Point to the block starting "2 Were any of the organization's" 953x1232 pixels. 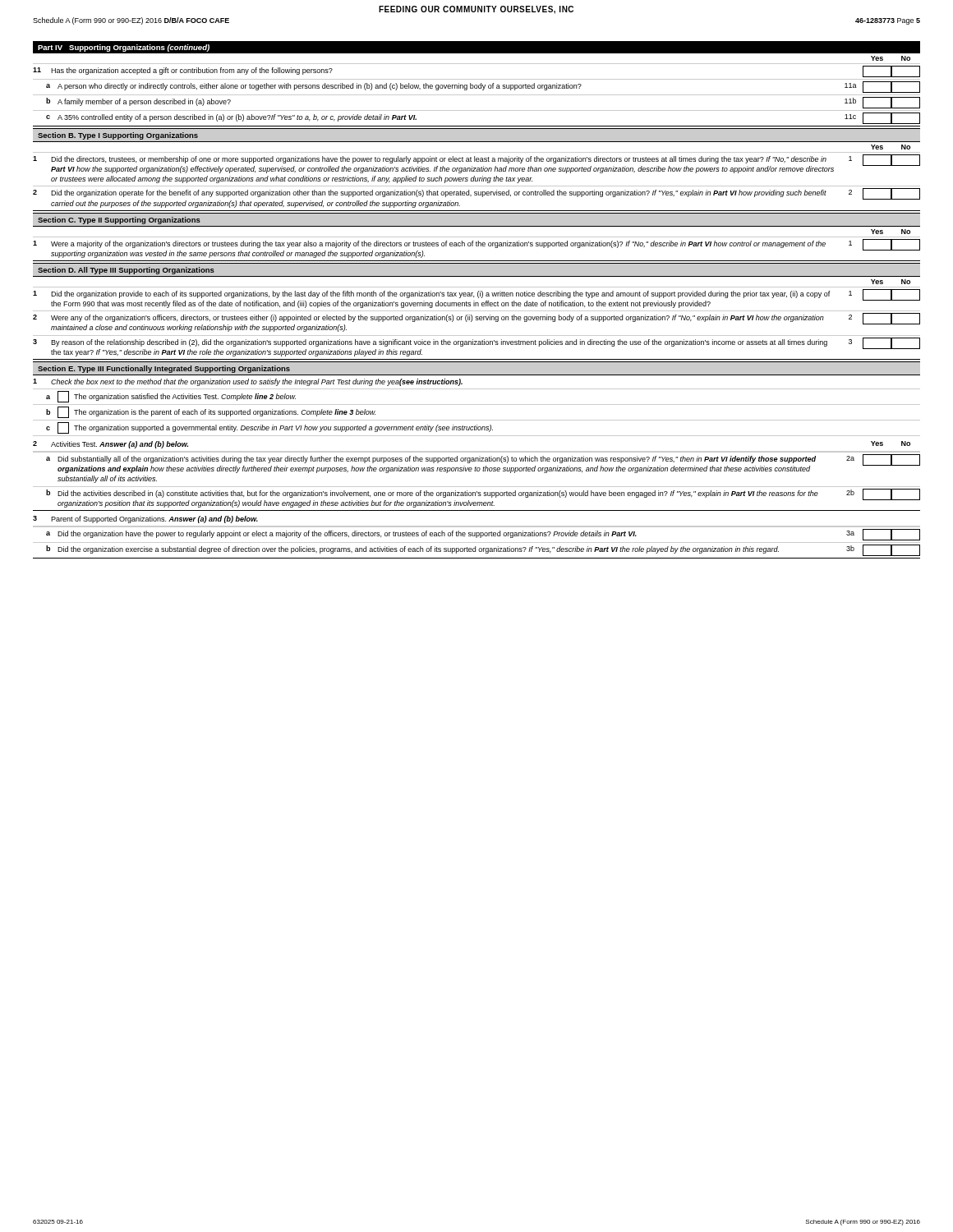(x=476, y=323)
